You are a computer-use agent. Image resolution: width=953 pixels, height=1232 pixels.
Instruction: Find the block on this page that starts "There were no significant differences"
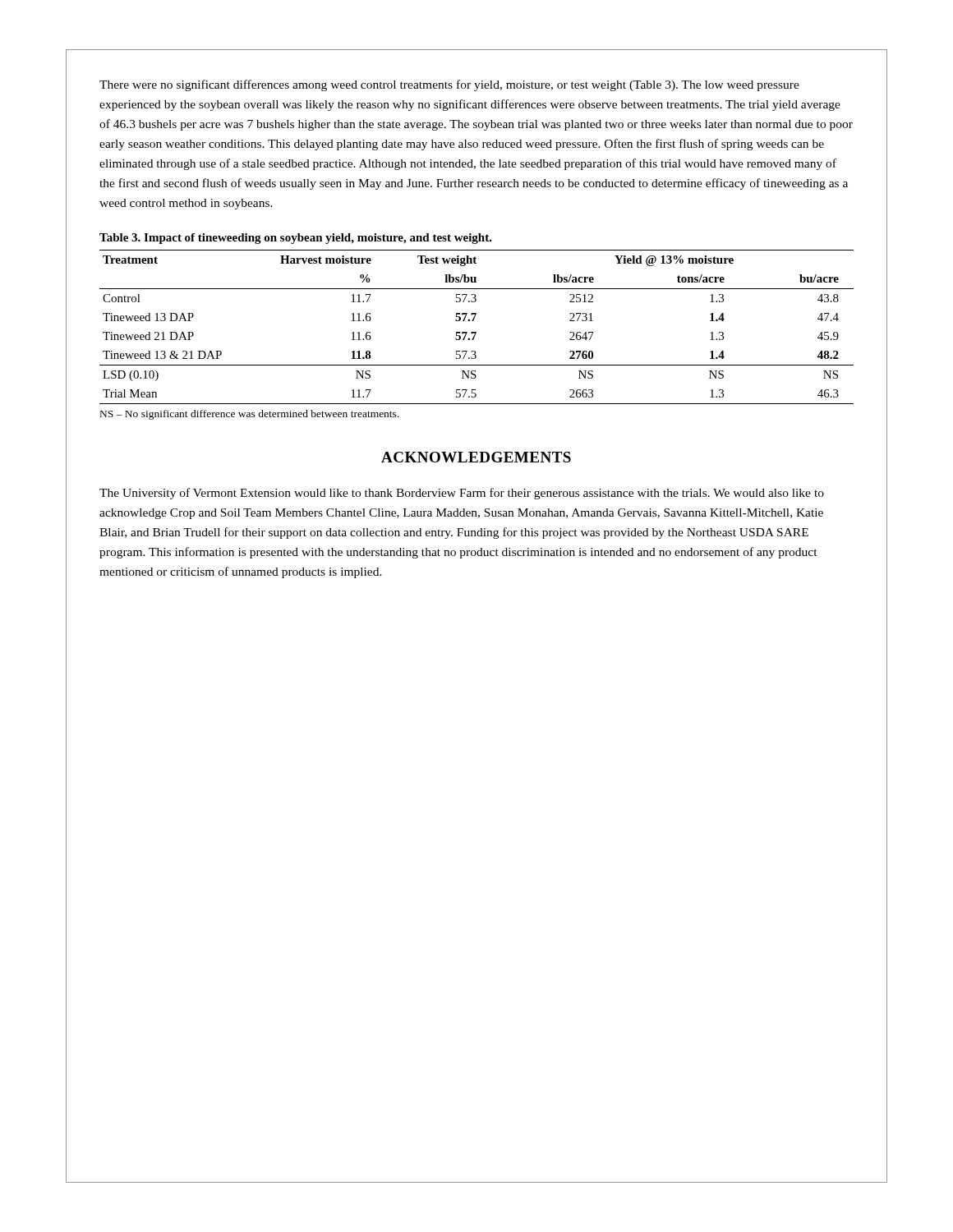pyautogui.click(x=476, y=143)
